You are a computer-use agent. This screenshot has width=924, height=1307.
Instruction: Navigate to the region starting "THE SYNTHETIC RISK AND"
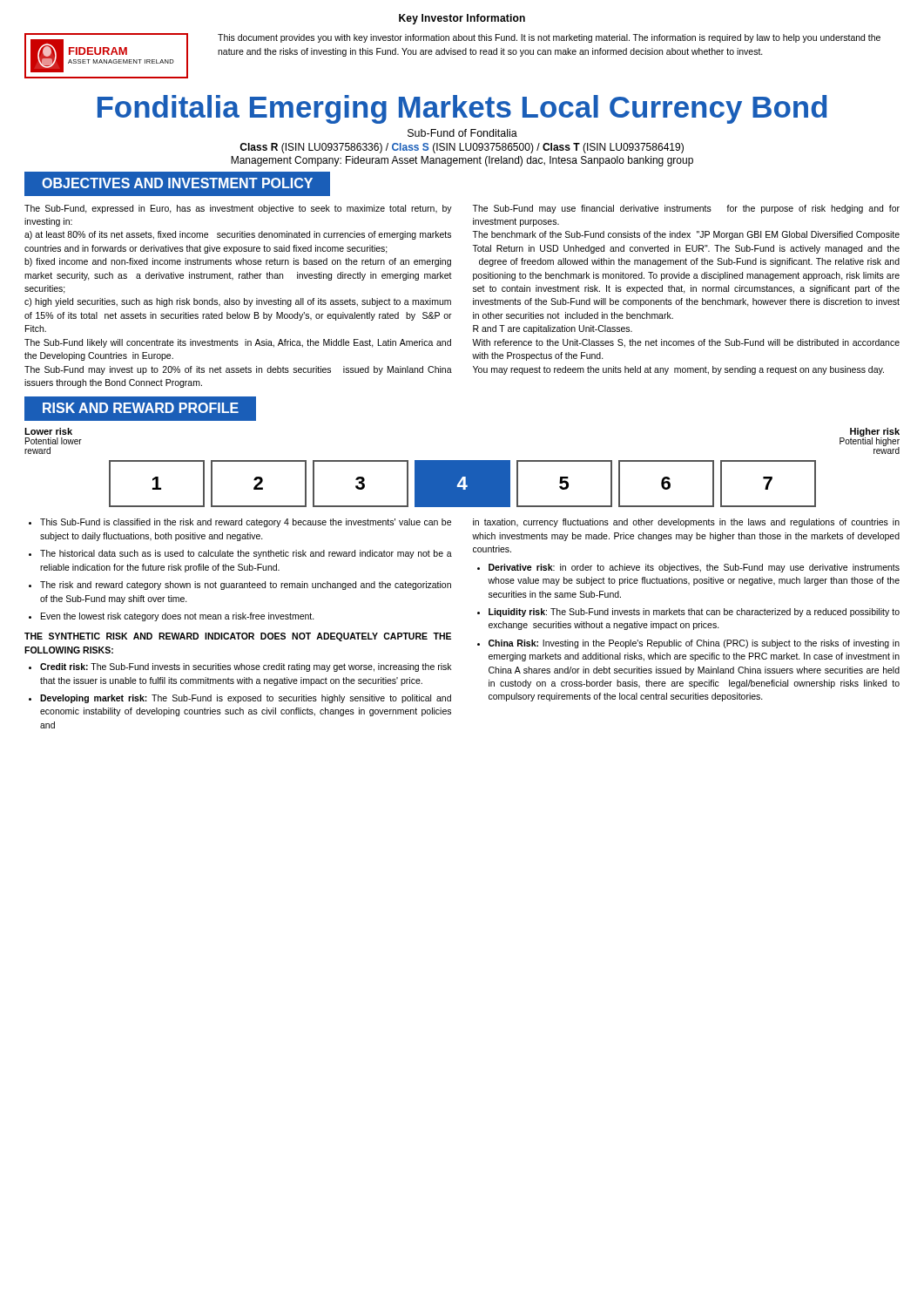(238, 643)
